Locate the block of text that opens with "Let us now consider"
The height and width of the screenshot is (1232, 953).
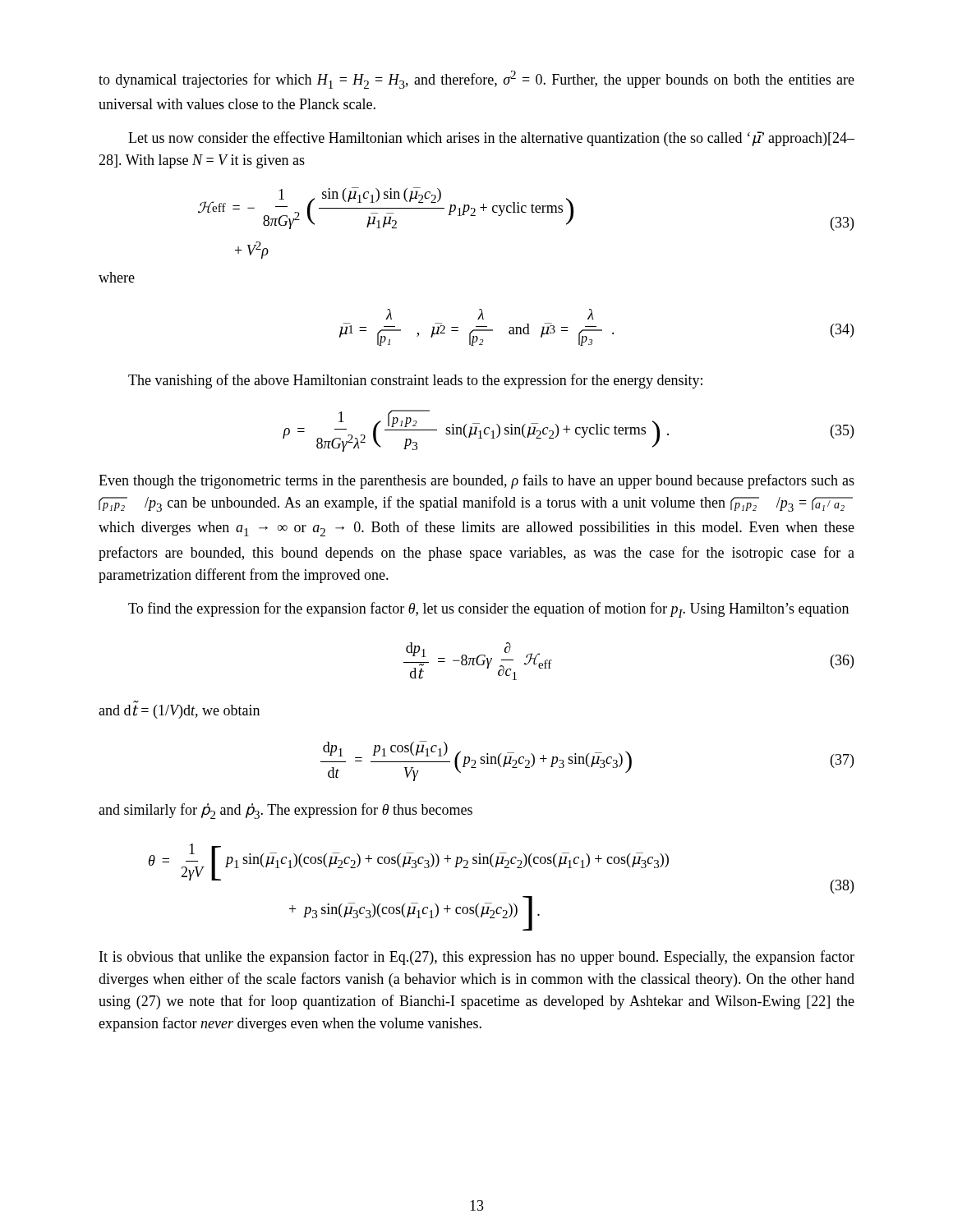476,150
